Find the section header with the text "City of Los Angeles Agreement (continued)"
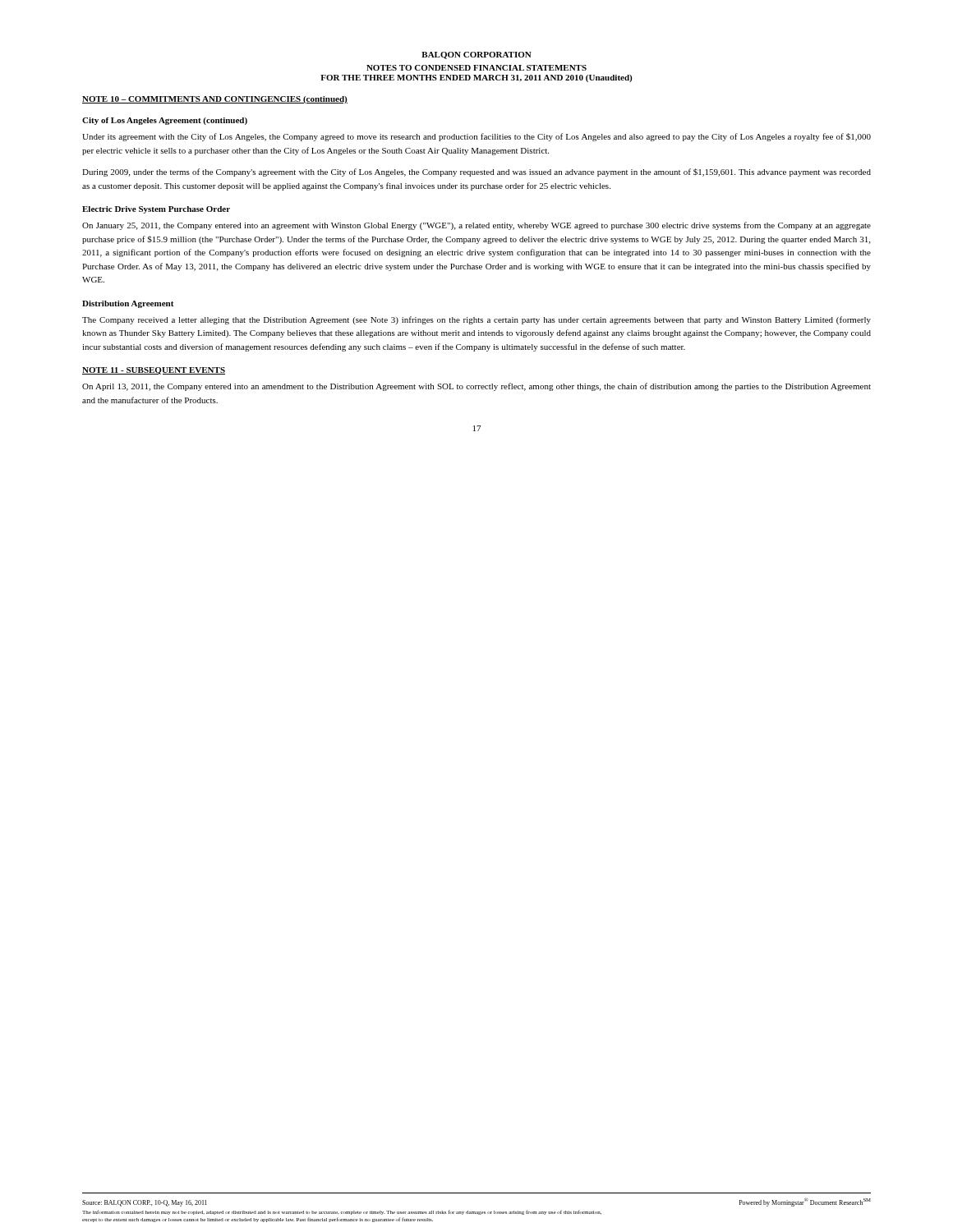Screen dimensions: 1232x953 [165, 120]
